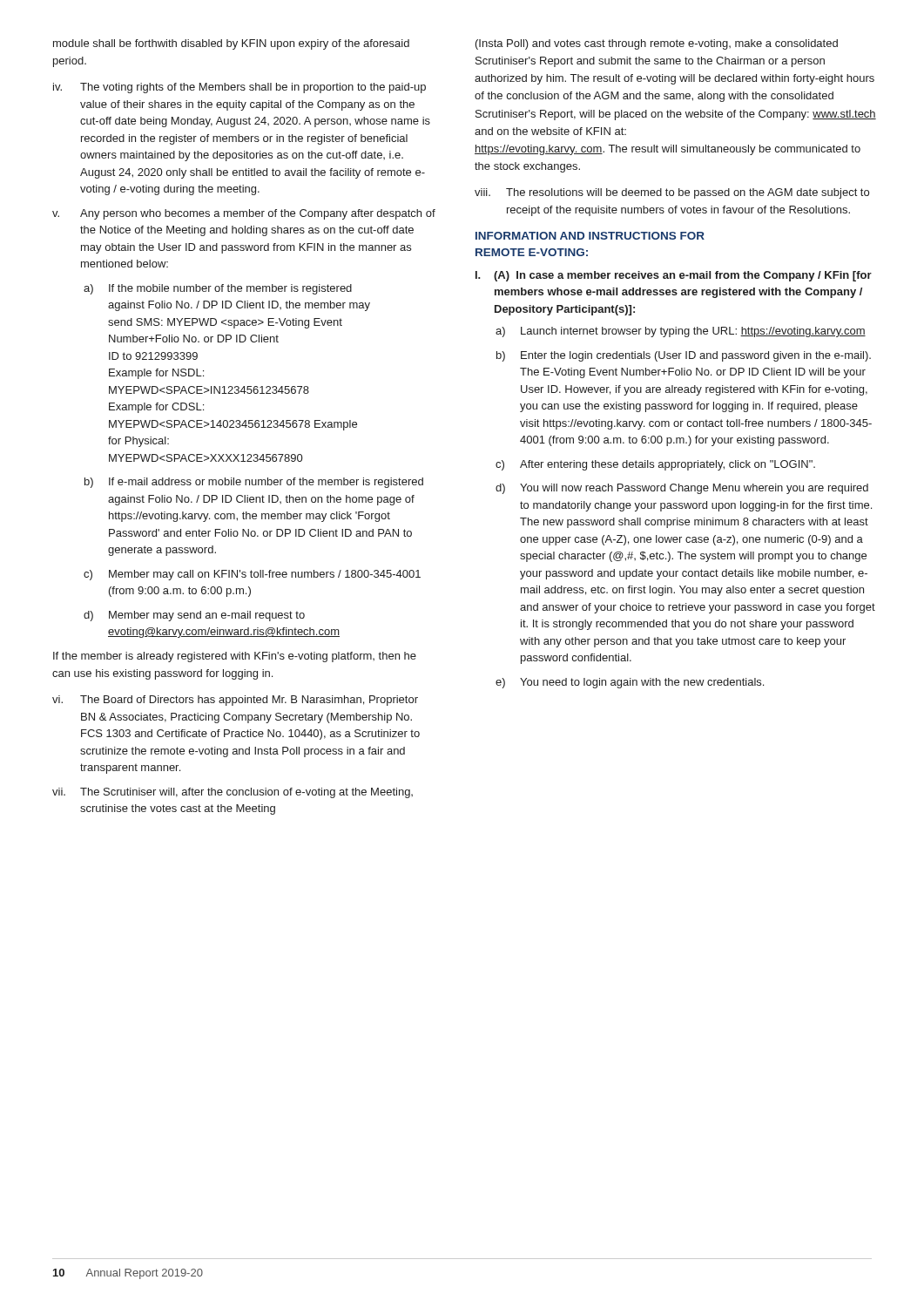Where is the passage that starts "b) Enter the login credentials (User ID"?

pyautogui.click(x=686, y=398)
